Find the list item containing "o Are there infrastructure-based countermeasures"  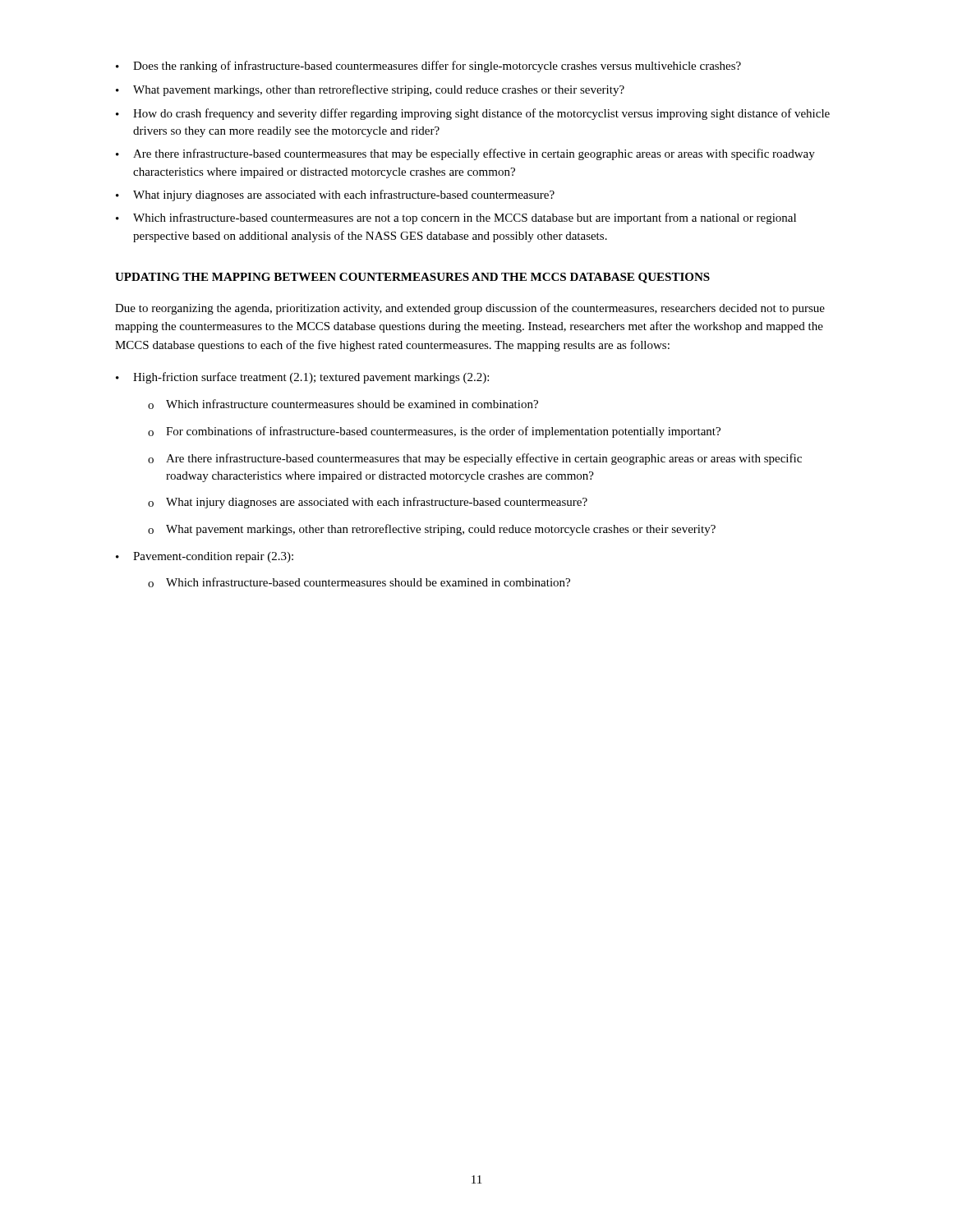pos(493,468)
